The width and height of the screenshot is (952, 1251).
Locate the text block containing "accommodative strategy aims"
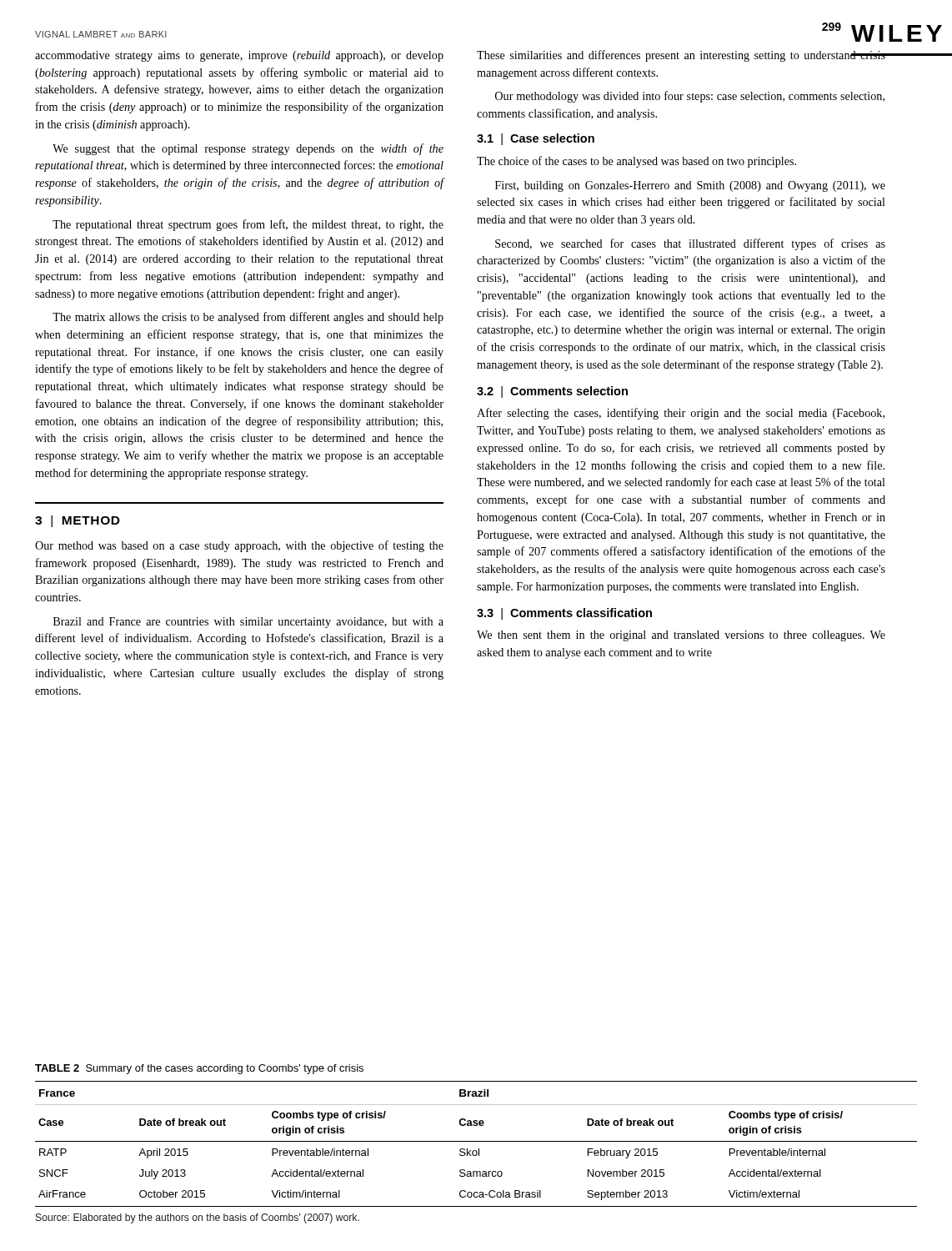click(x=239, y=90)
